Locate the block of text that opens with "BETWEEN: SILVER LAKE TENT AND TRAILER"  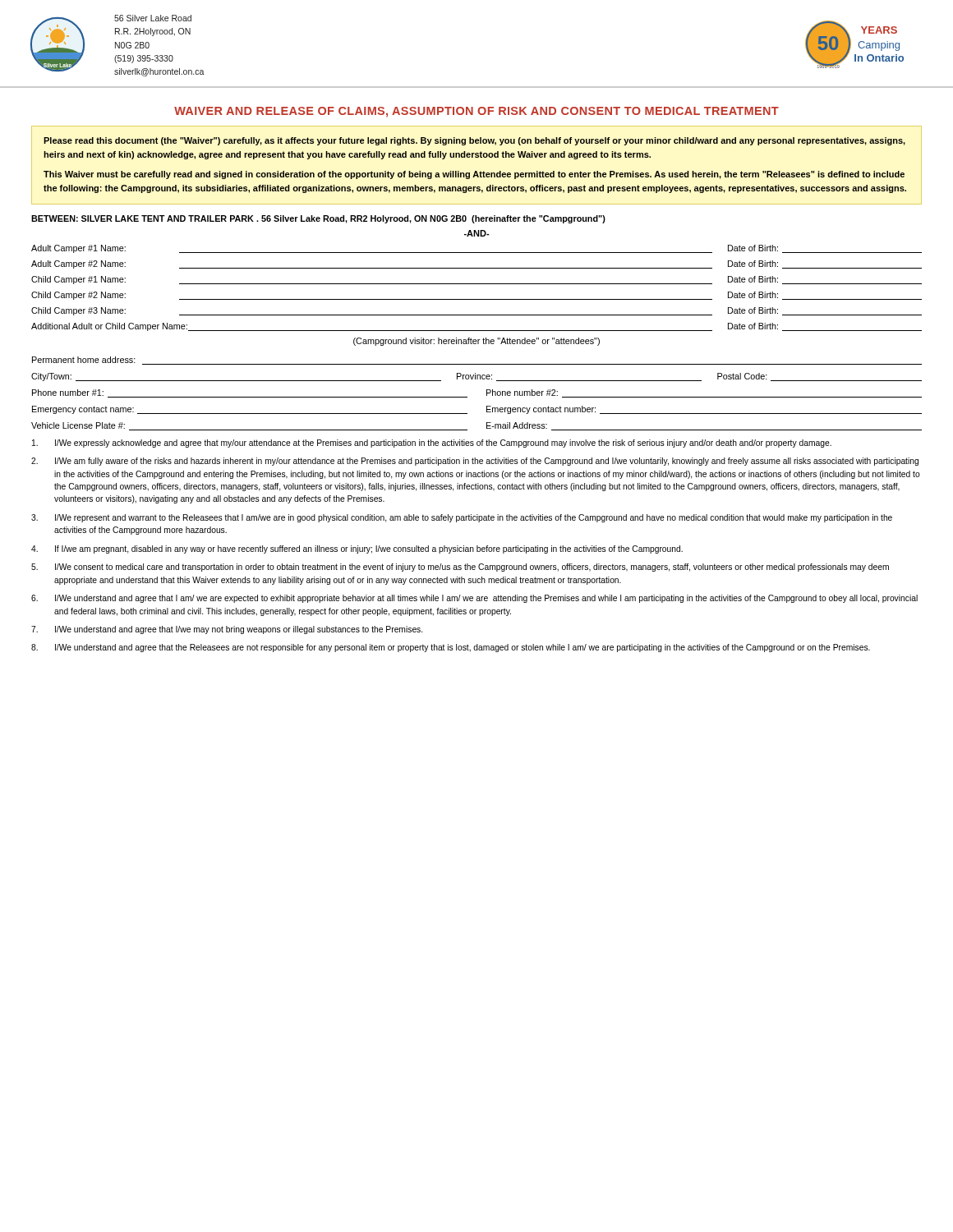click(318, 218)
